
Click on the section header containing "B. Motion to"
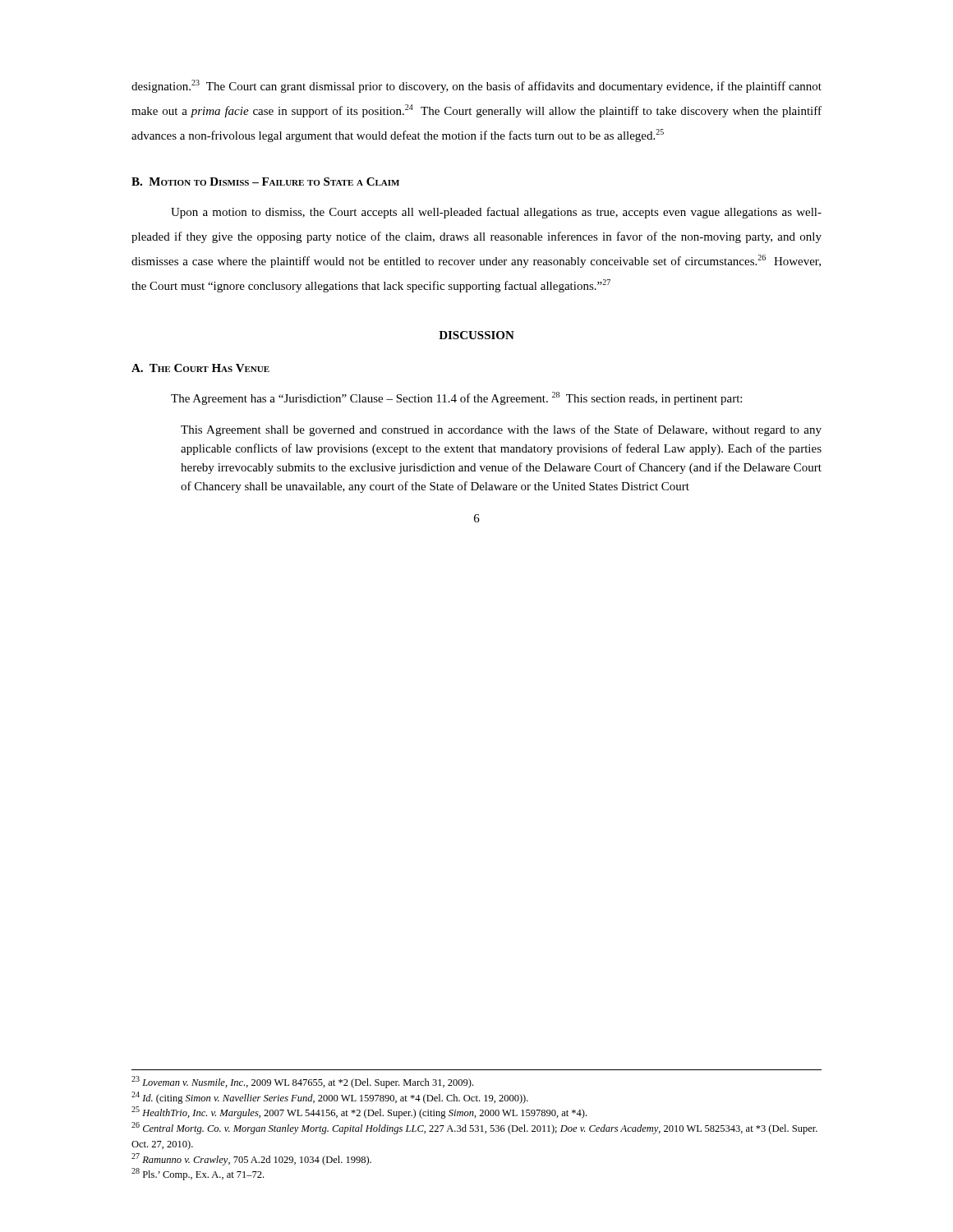point(266,182)
